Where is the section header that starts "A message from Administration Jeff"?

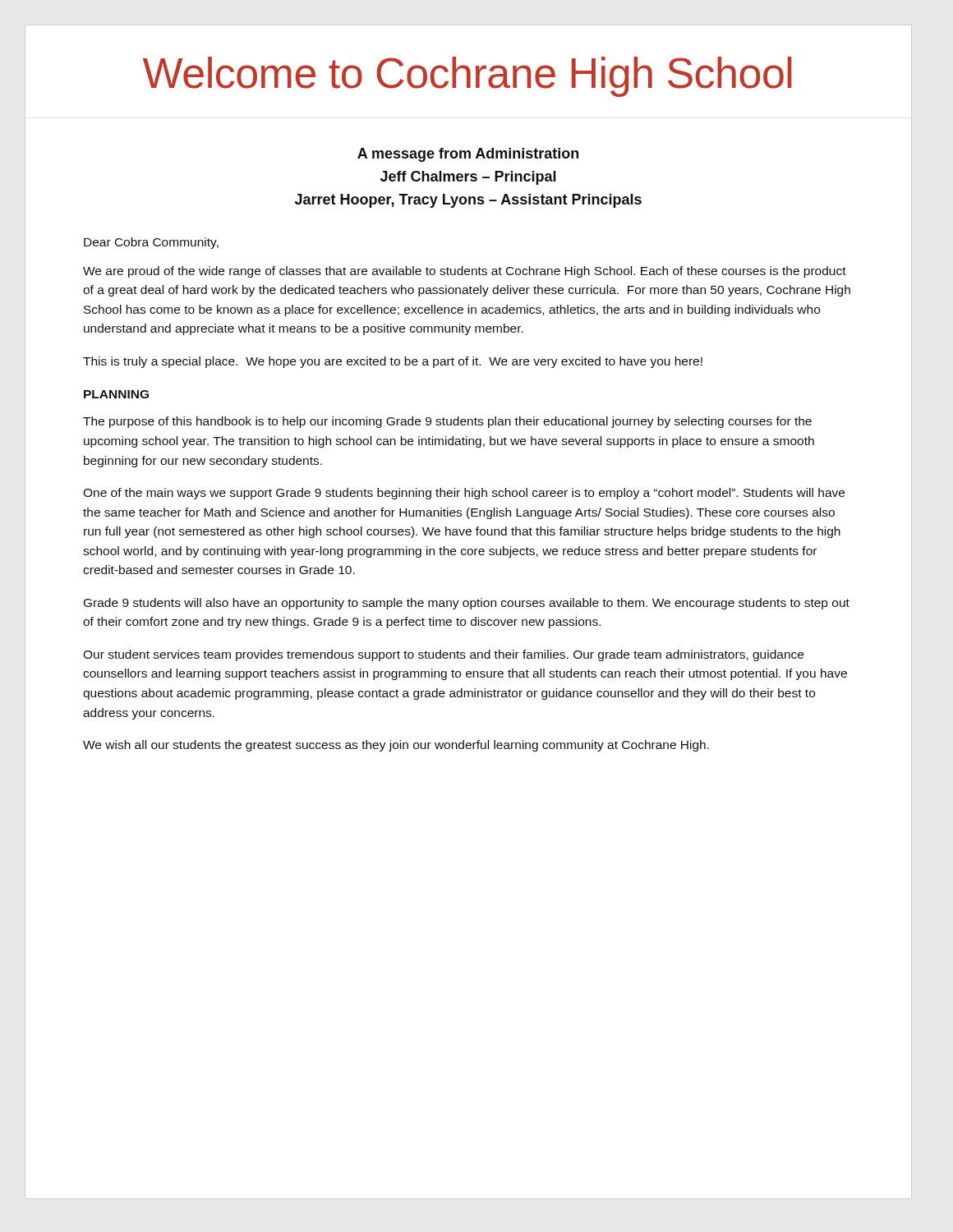point(468,177)
